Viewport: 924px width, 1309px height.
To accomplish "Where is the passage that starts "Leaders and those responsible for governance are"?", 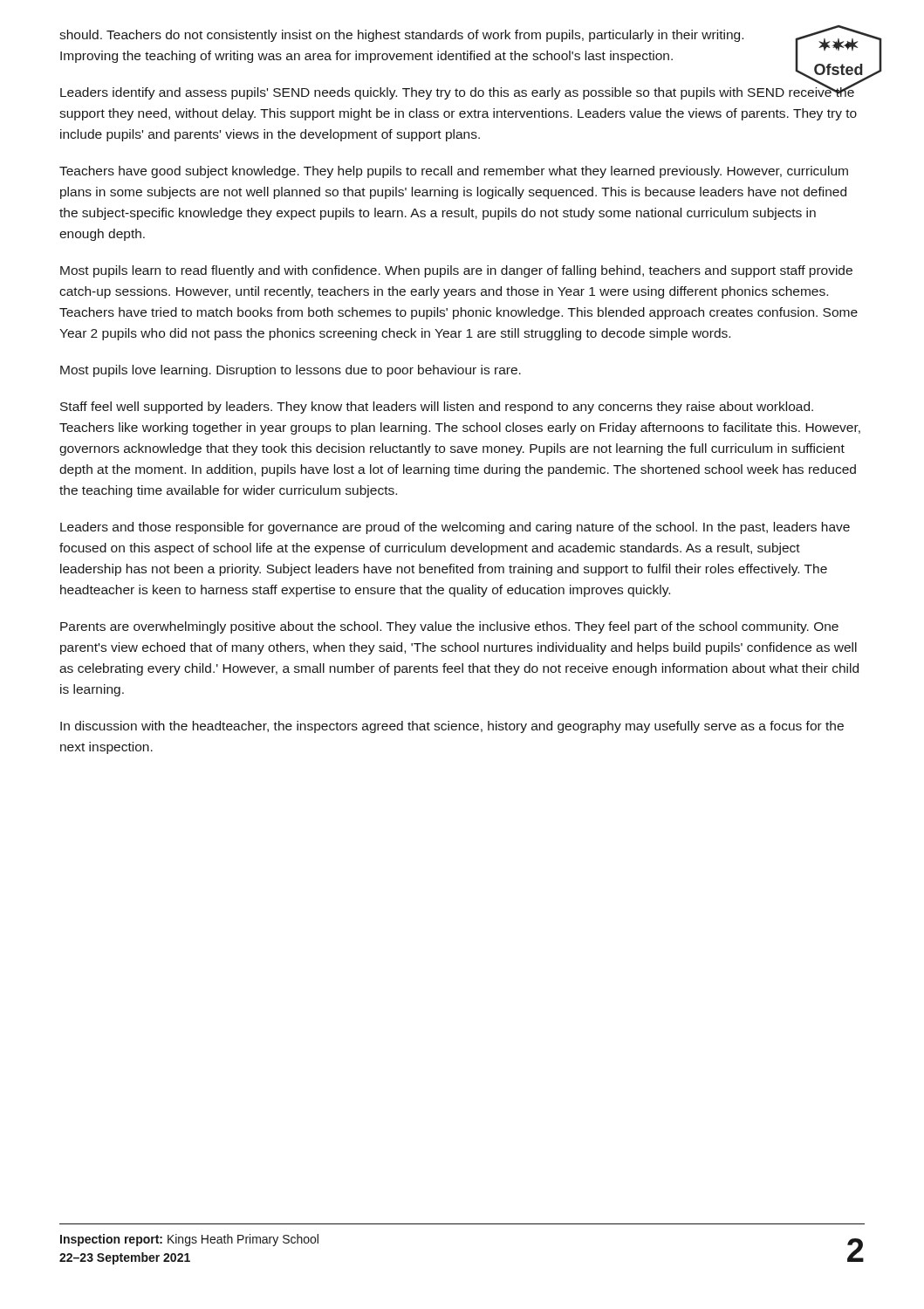I will tap(455, 558).
